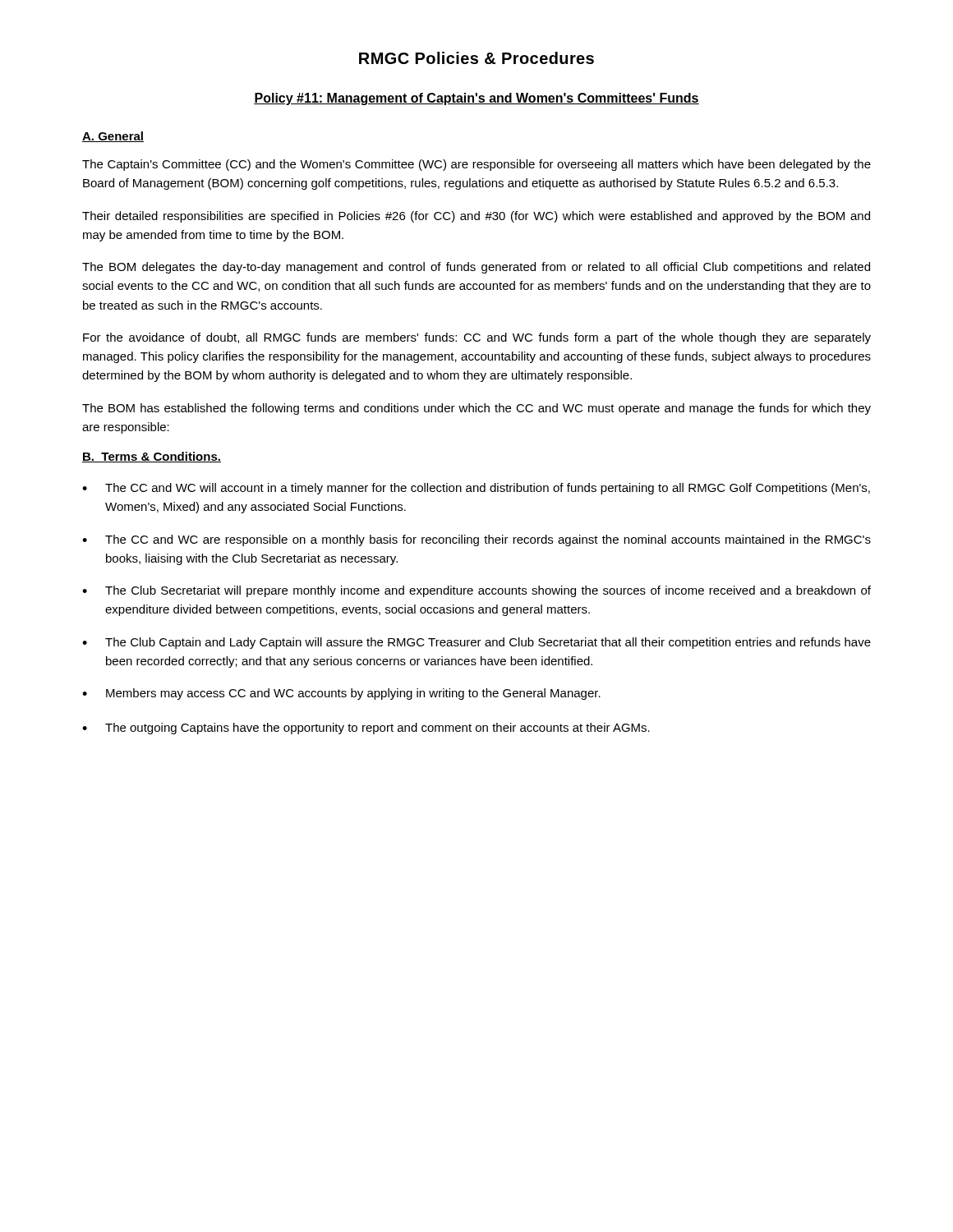Select the text block containing "The BOM delegates the day-to-day management and"
Image resolution: width=953 pixels, height=1232 pixels.
point(476,286)
